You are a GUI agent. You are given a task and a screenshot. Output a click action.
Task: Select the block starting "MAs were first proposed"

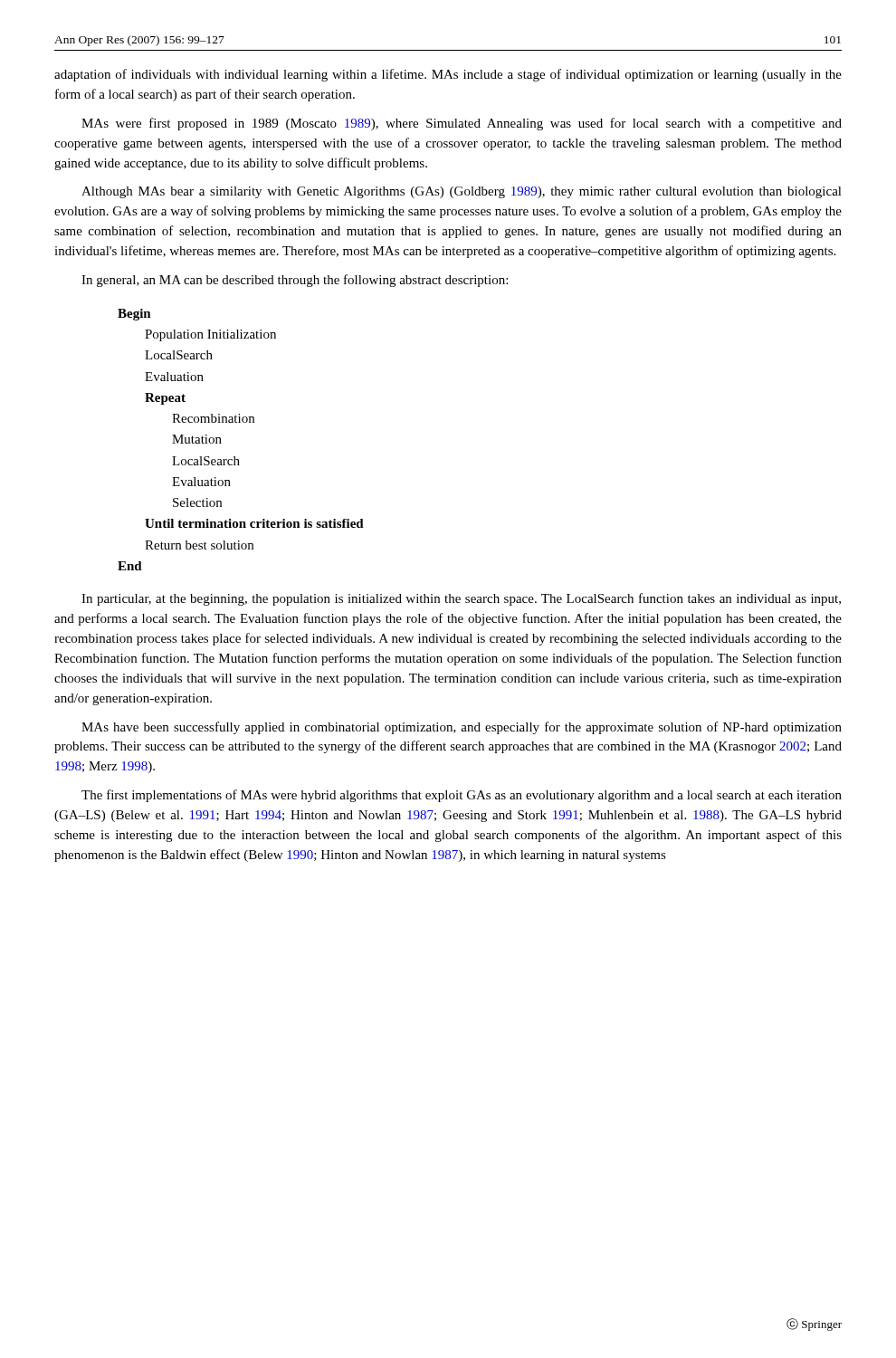point(448,143)
